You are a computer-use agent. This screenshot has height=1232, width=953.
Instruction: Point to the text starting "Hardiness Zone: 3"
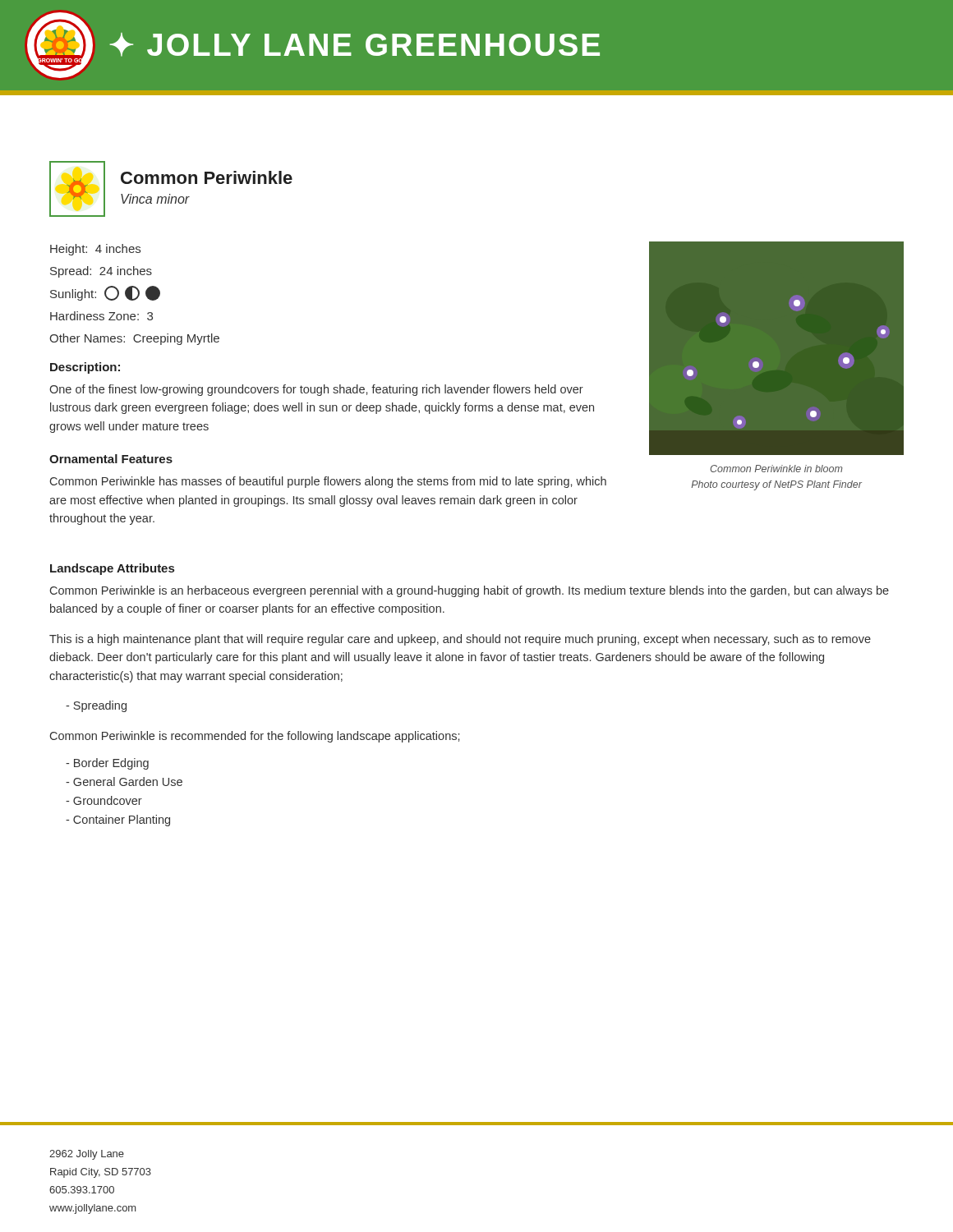pyautogui.click(x=101, y=316)
